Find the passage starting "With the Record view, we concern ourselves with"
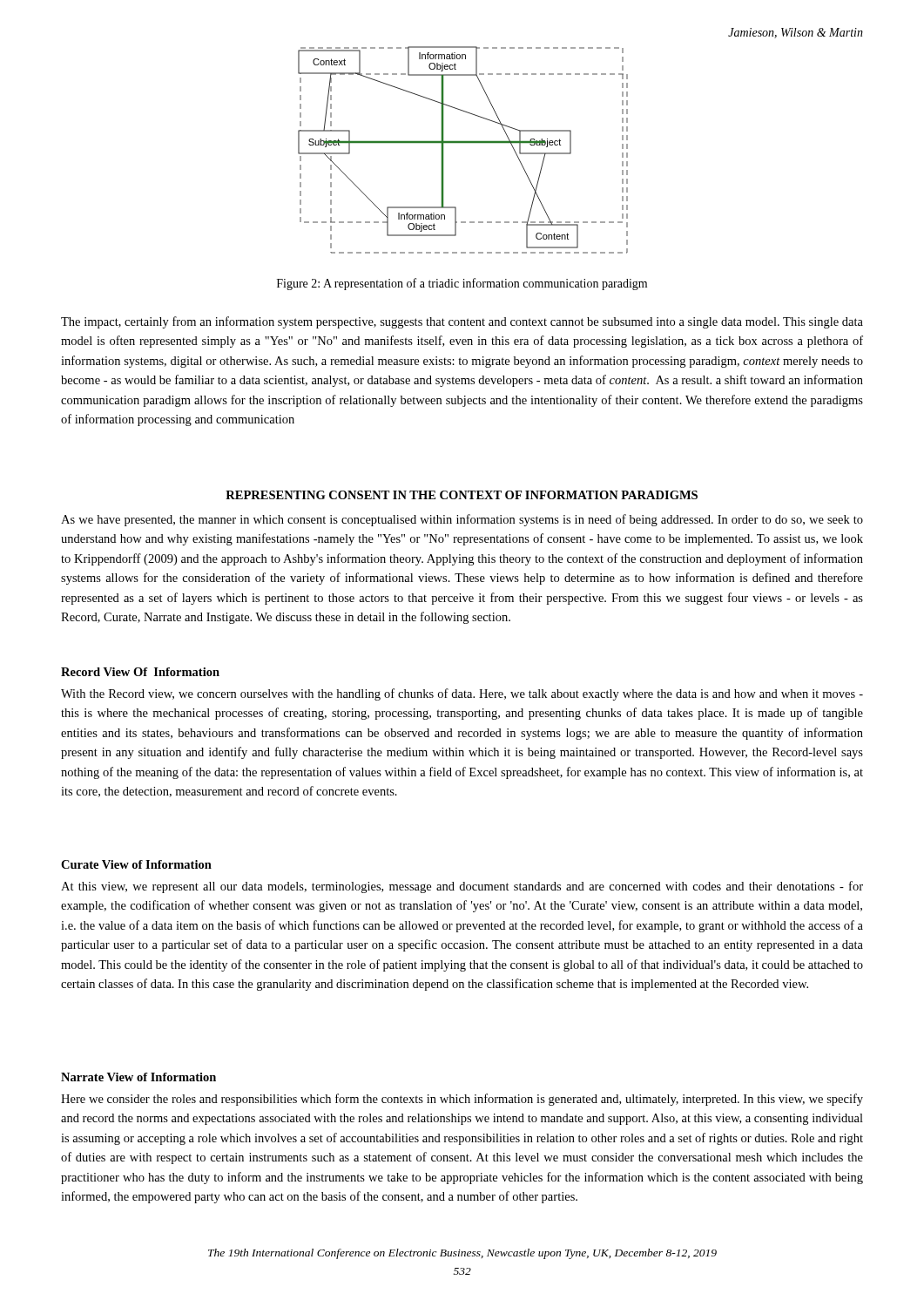This screenshot has height=1307, width=924. 462,743
